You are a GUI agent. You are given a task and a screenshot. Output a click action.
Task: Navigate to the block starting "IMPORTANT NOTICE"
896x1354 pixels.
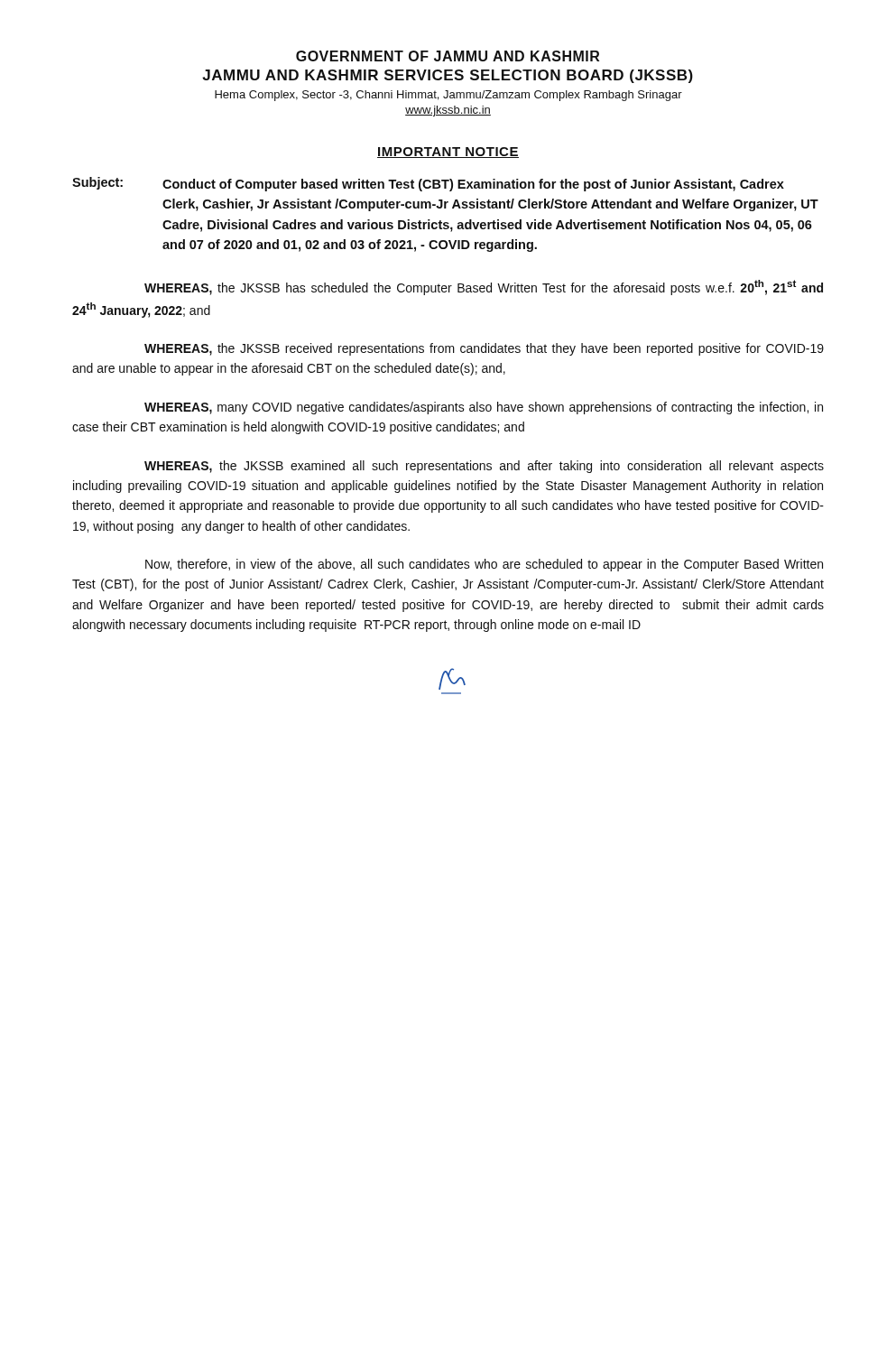[448, 151]
